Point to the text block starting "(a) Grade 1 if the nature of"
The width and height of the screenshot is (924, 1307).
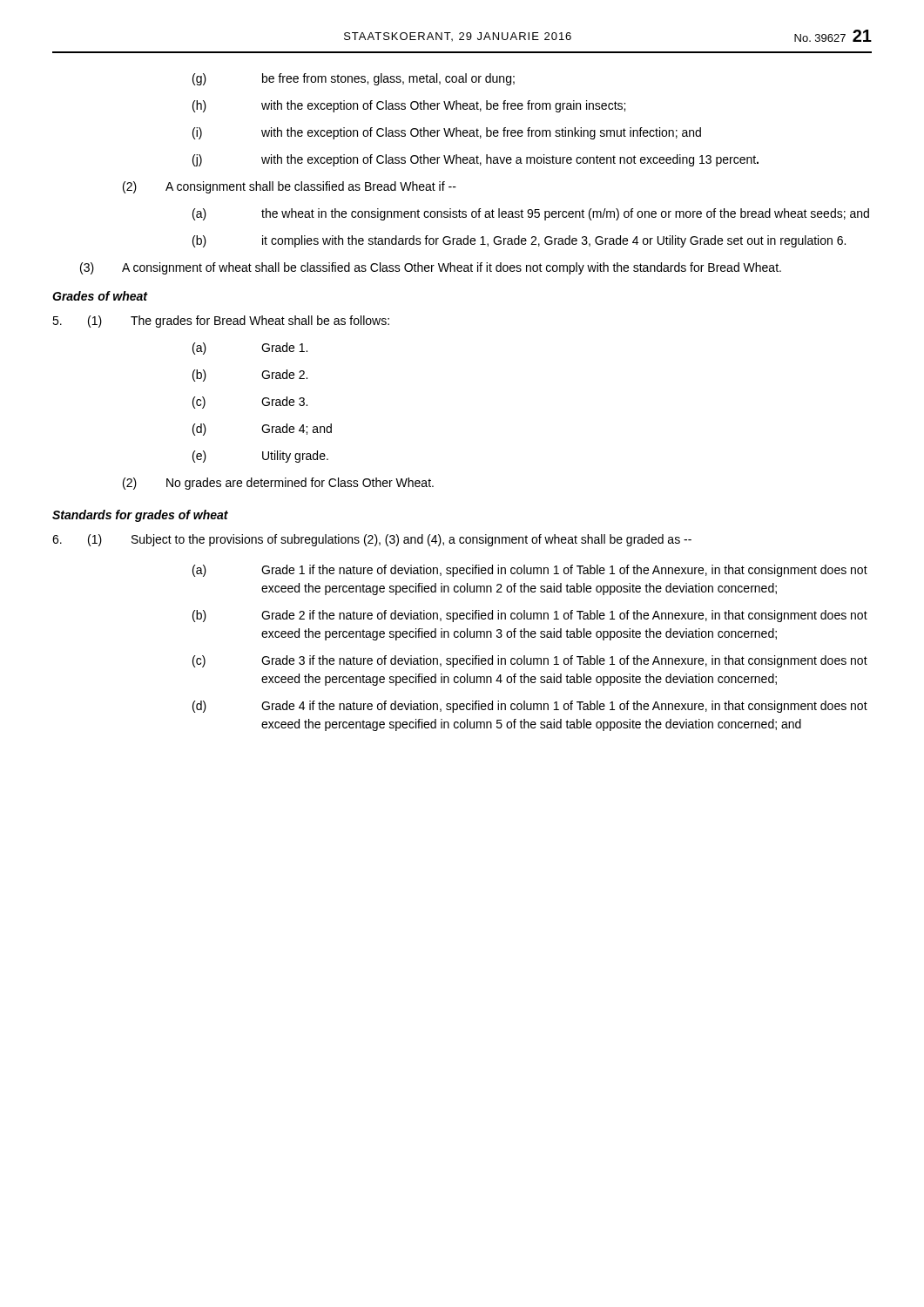[x=532, y=579]
